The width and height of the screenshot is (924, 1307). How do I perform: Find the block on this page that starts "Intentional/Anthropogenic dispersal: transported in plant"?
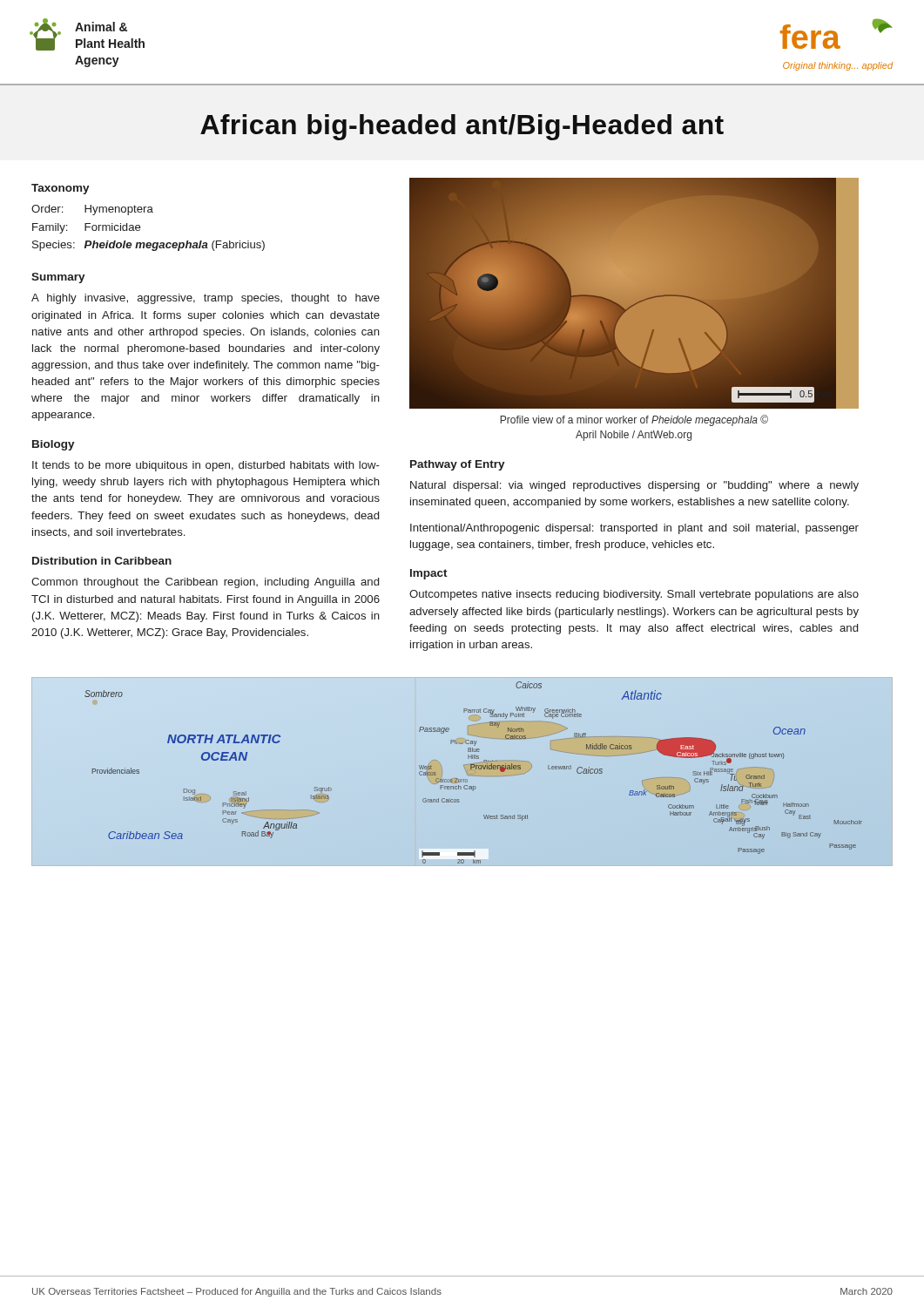tap(634, 535)
